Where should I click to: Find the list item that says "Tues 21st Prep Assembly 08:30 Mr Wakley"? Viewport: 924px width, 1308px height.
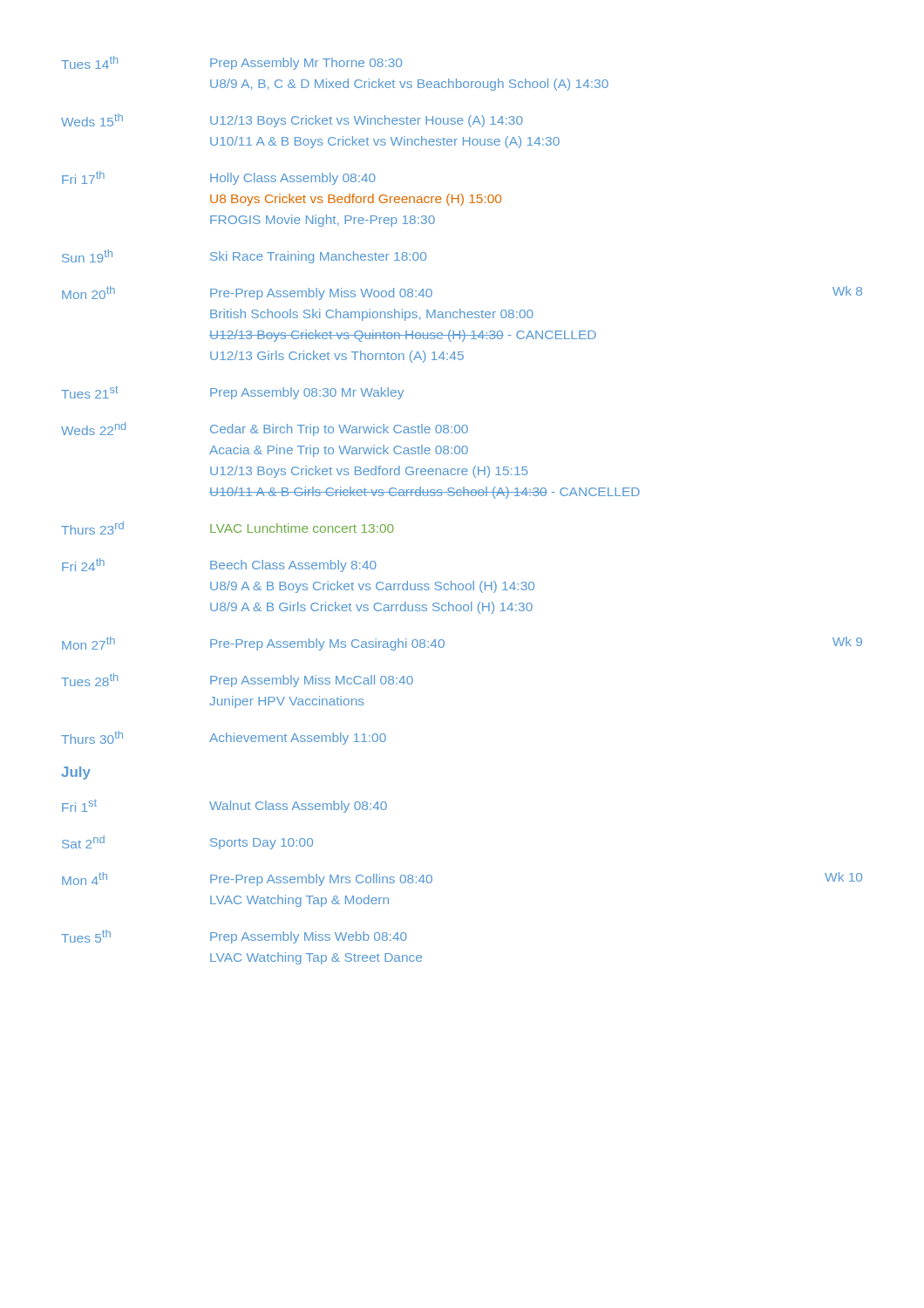click(232, 393)
